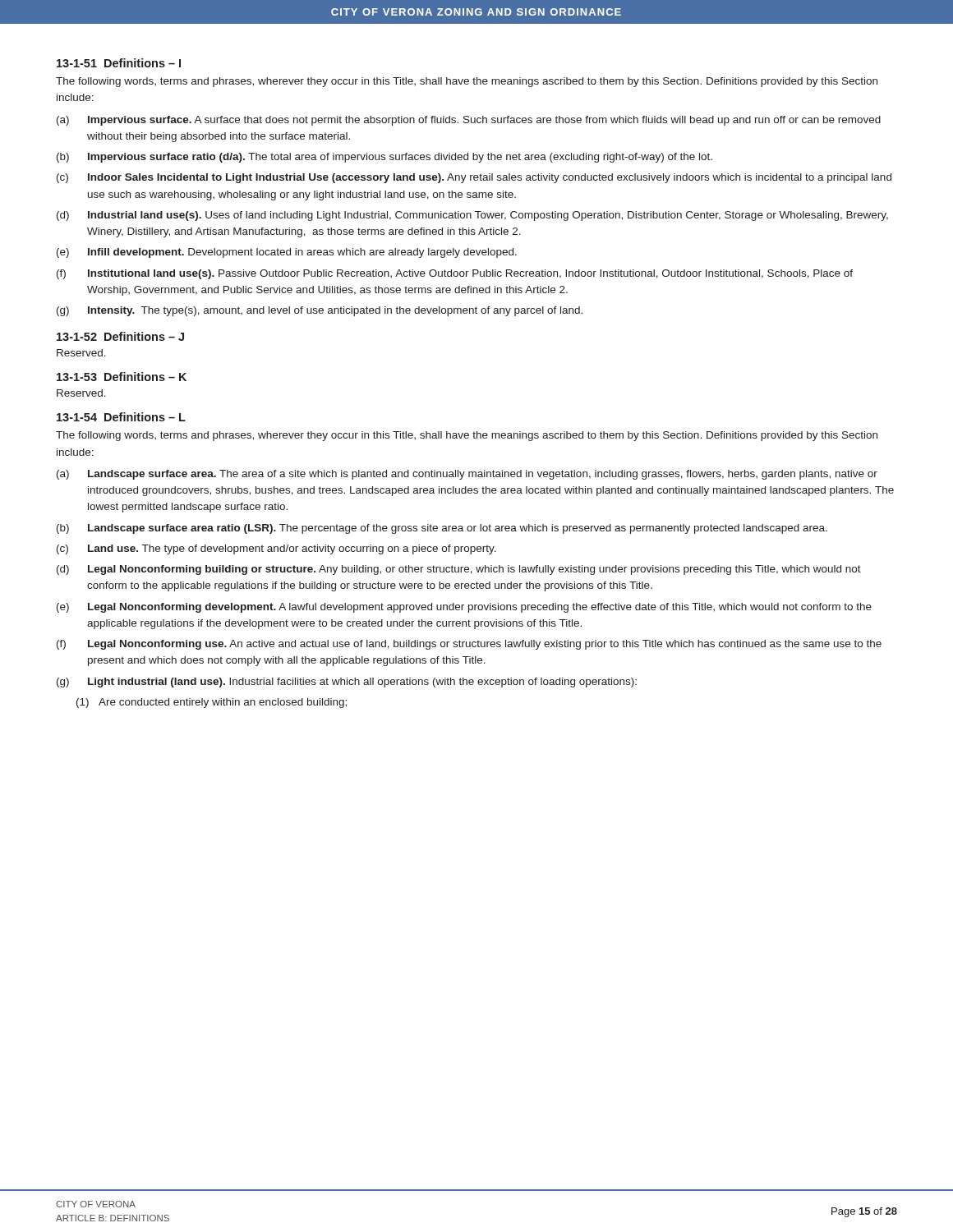The height and width of the screenshot is (1232, 953).
Task: Navigate to the passage starting "(a) Landscape surface"
Action: 476,490
